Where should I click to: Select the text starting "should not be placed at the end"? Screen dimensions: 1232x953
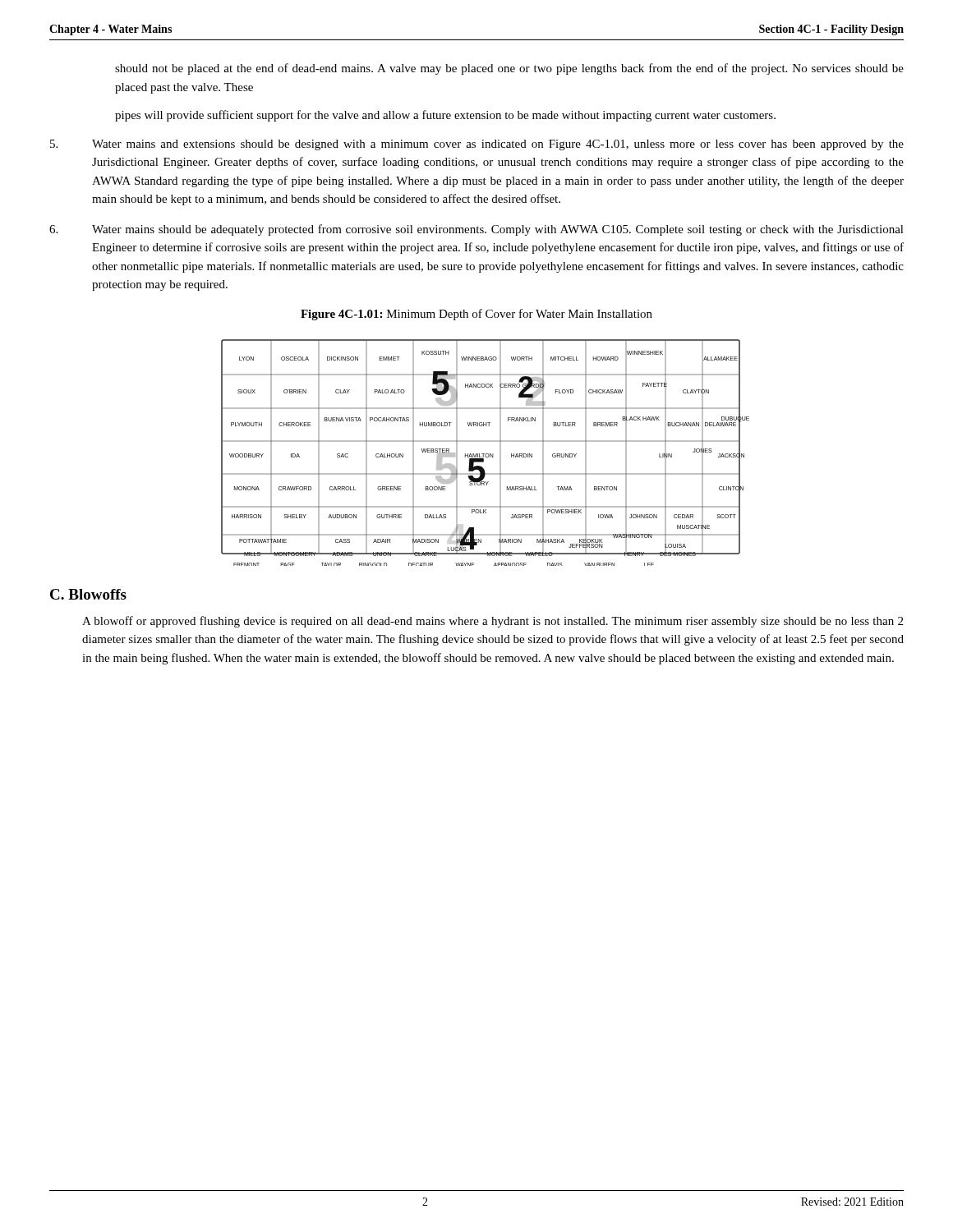point(509,77)
